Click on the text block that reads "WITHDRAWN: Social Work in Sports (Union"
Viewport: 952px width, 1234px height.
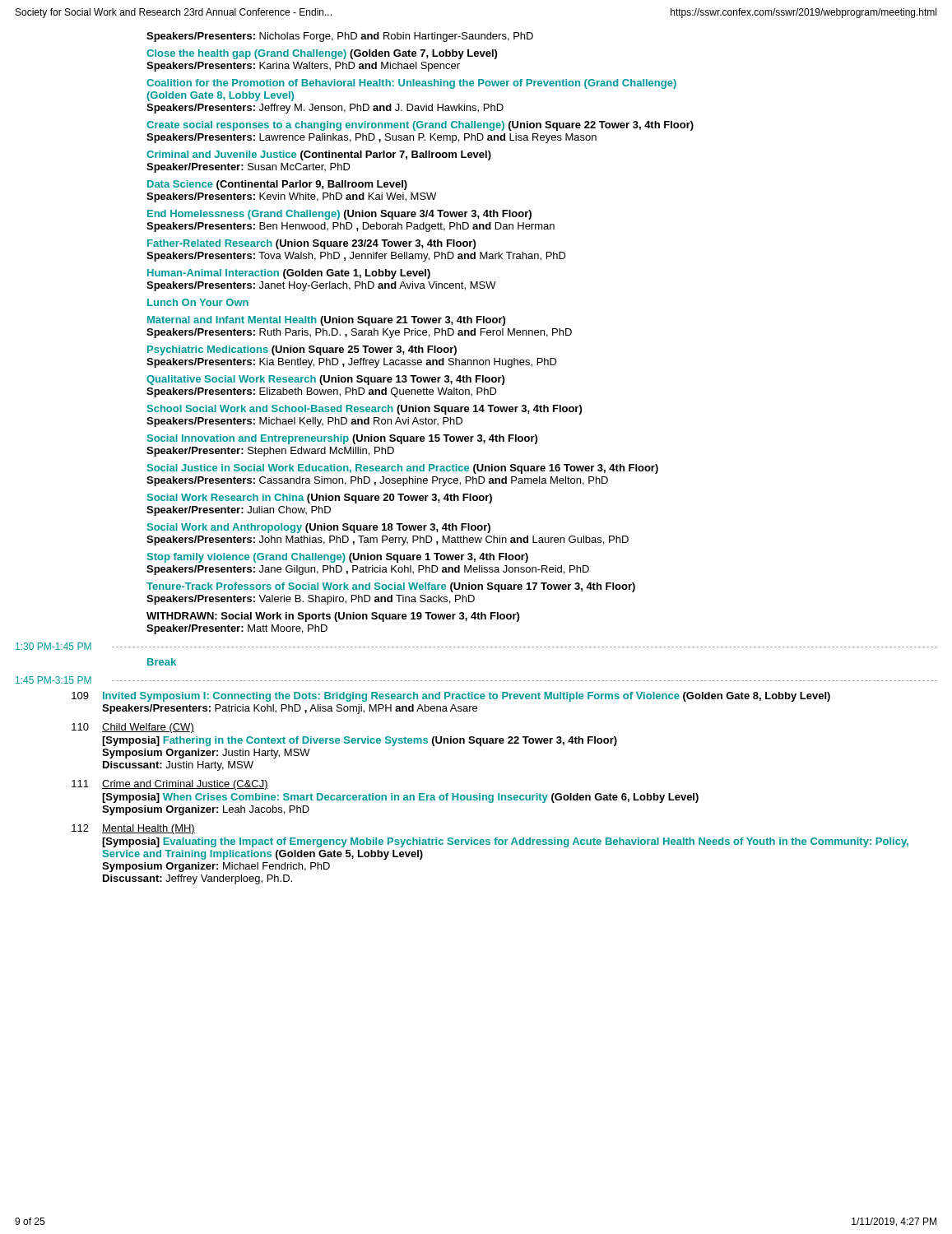tap(333, 622)
